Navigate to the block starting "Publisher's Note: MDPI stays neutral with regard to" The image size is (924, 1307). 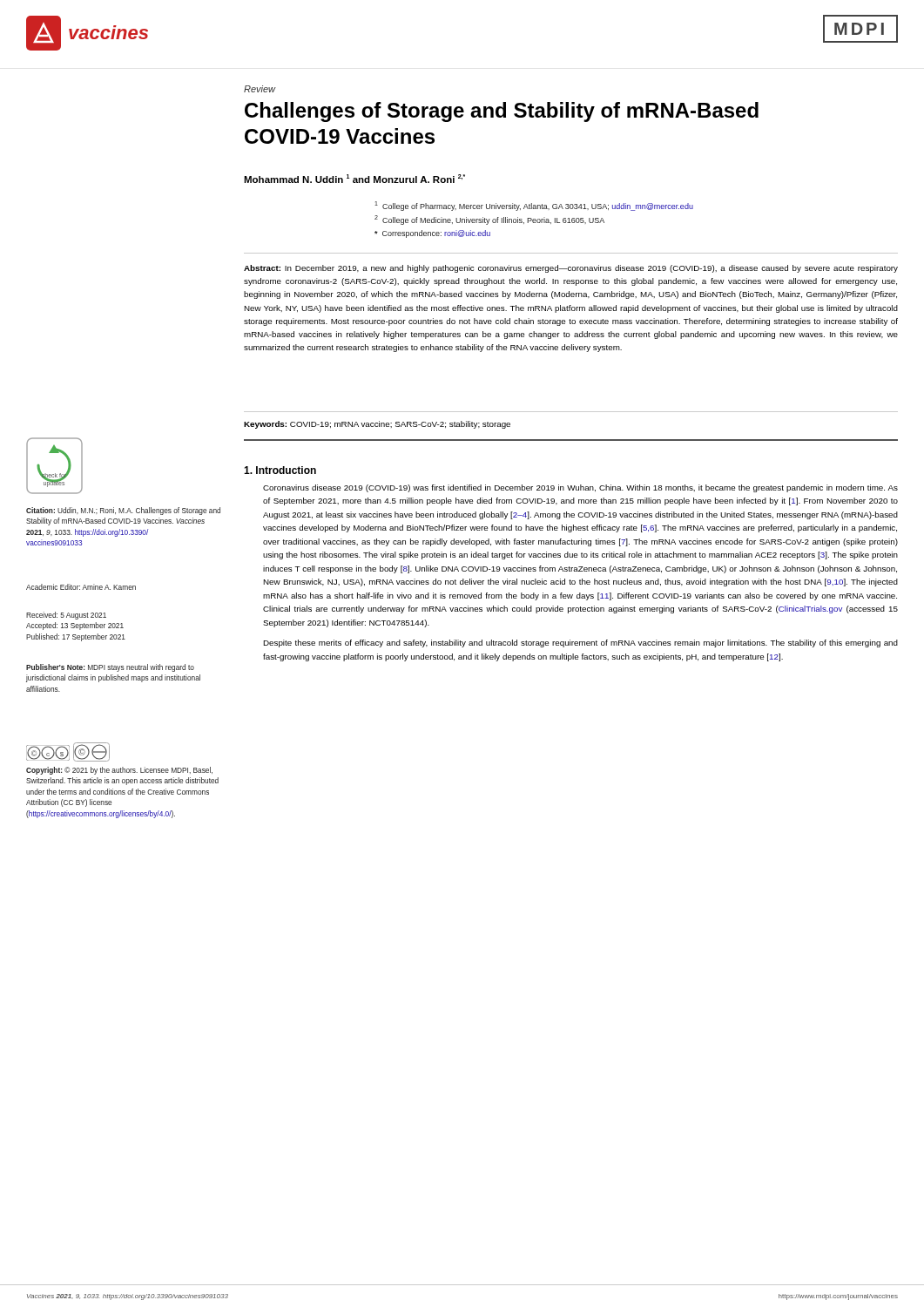point(114,678)
